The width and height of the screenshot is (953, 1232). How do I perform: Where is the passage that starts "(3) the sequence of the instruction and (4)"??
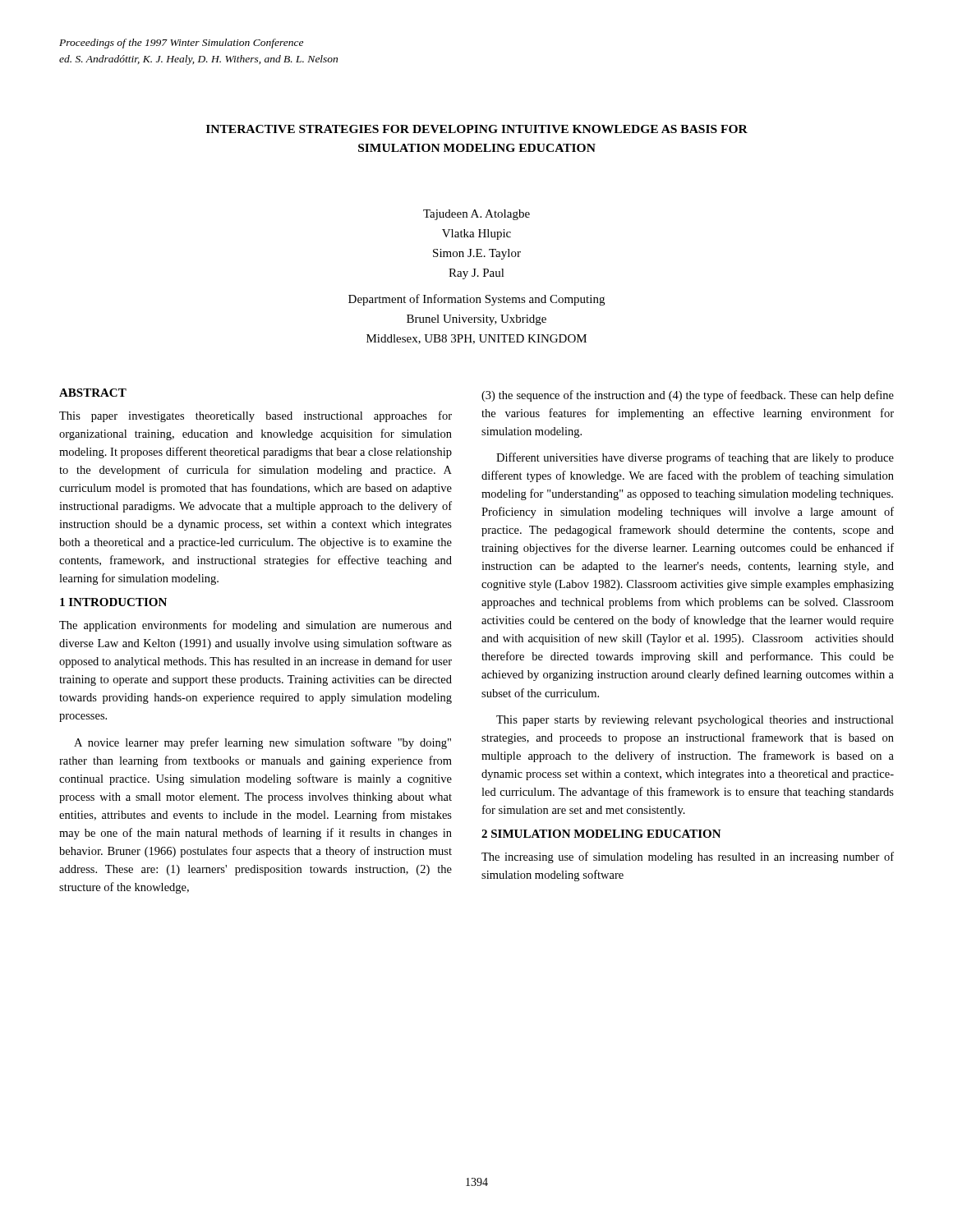pyautogui.click(x=688, y=413)
